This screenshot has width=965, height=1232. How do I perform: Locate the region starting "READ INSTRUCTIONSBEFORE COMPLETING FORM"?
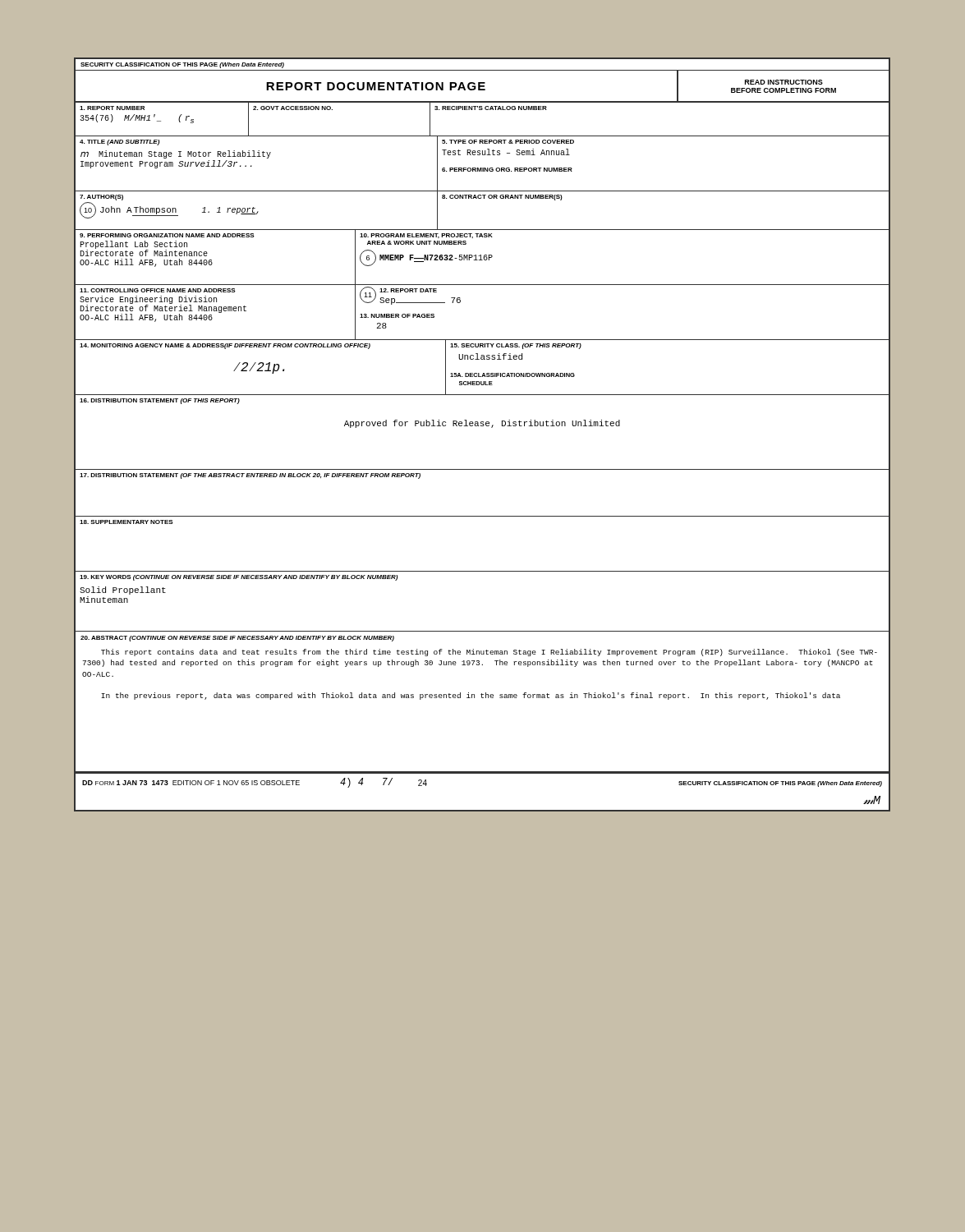click(x=783, y=86)
